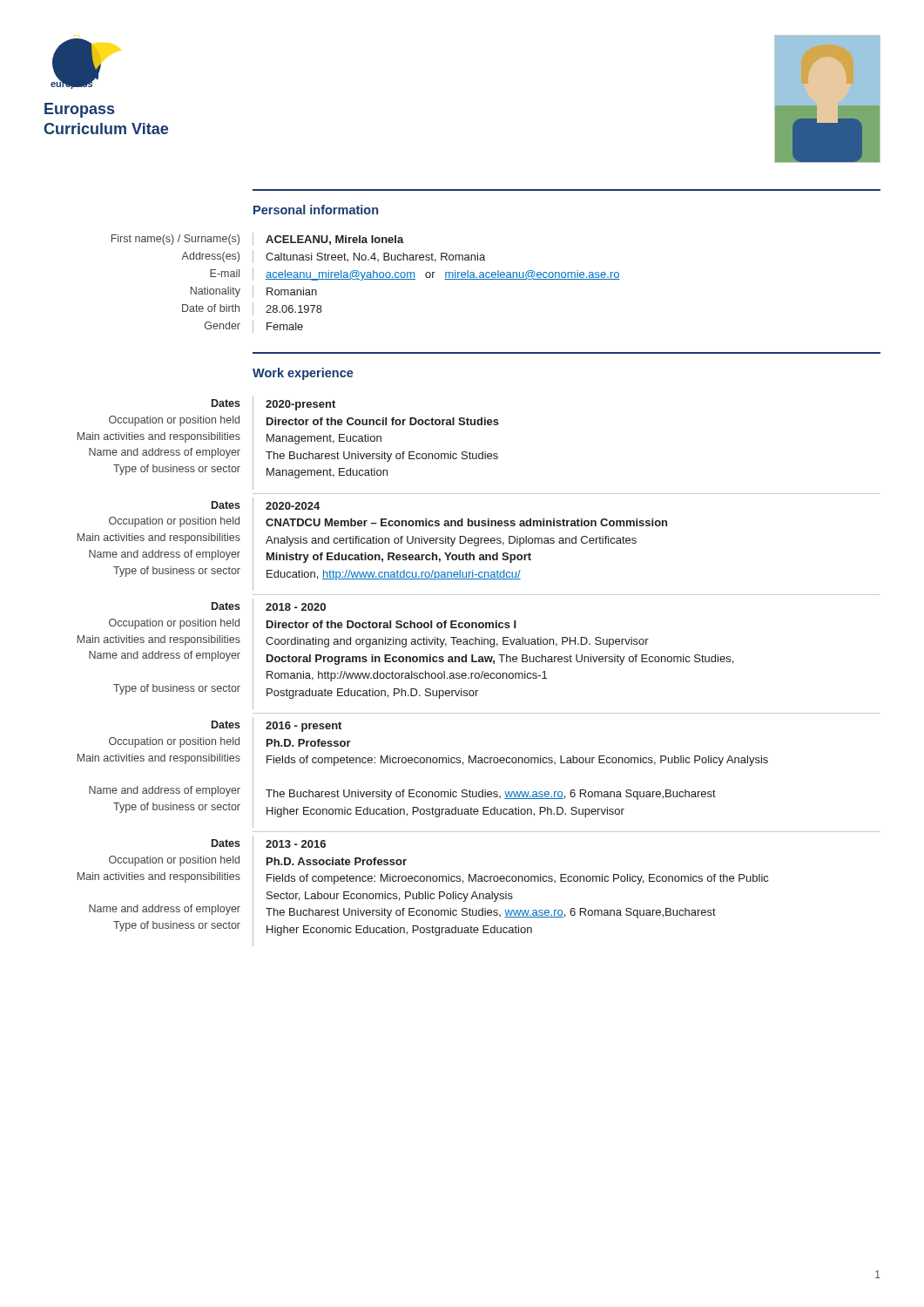This screenshot has height=1307, width=924.
Task: Navigate to the region starting "Work experience"
Action: (303, 373)
